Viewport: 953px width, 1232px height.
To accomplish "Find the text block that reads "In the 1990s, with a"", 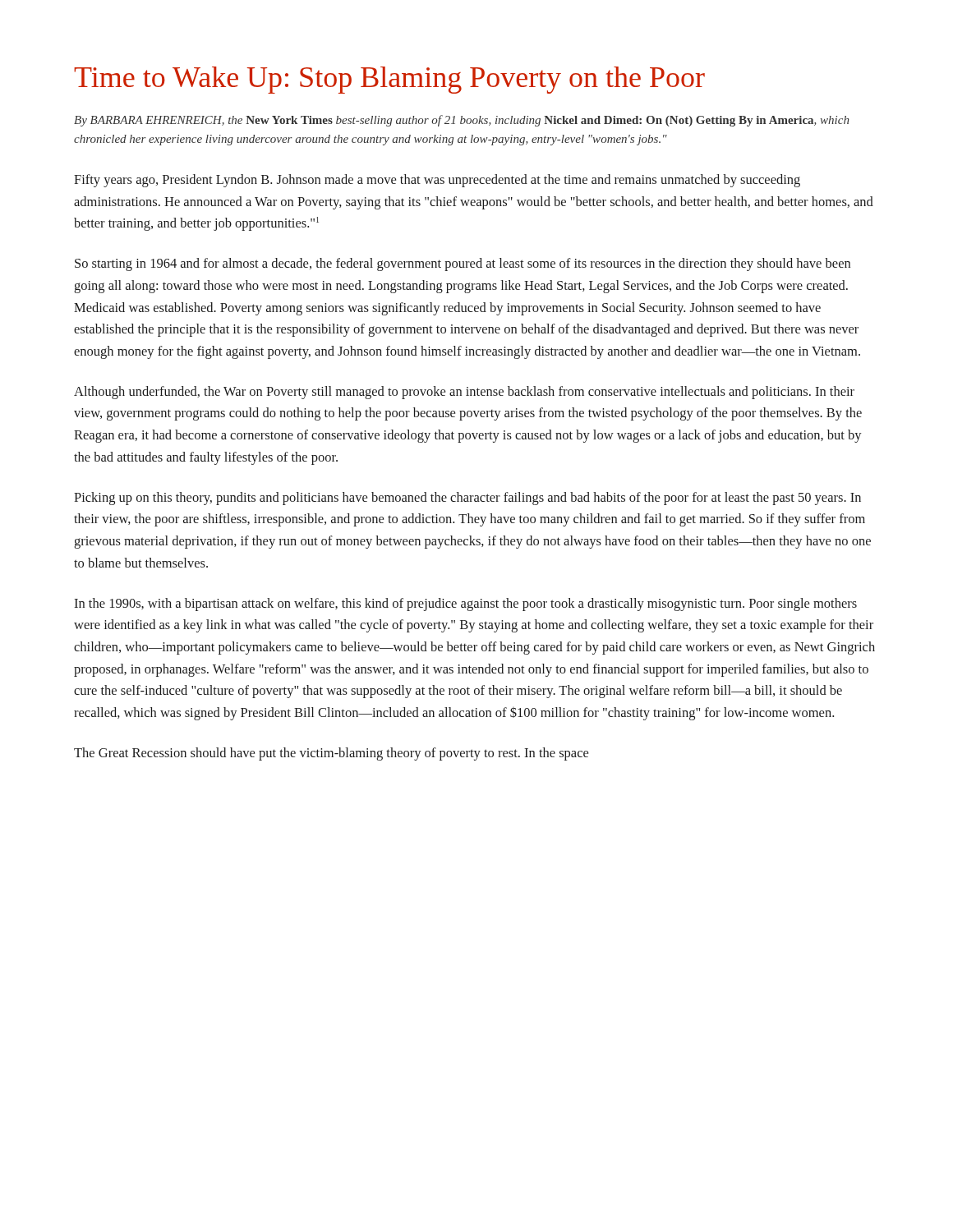I will (474, 658).
